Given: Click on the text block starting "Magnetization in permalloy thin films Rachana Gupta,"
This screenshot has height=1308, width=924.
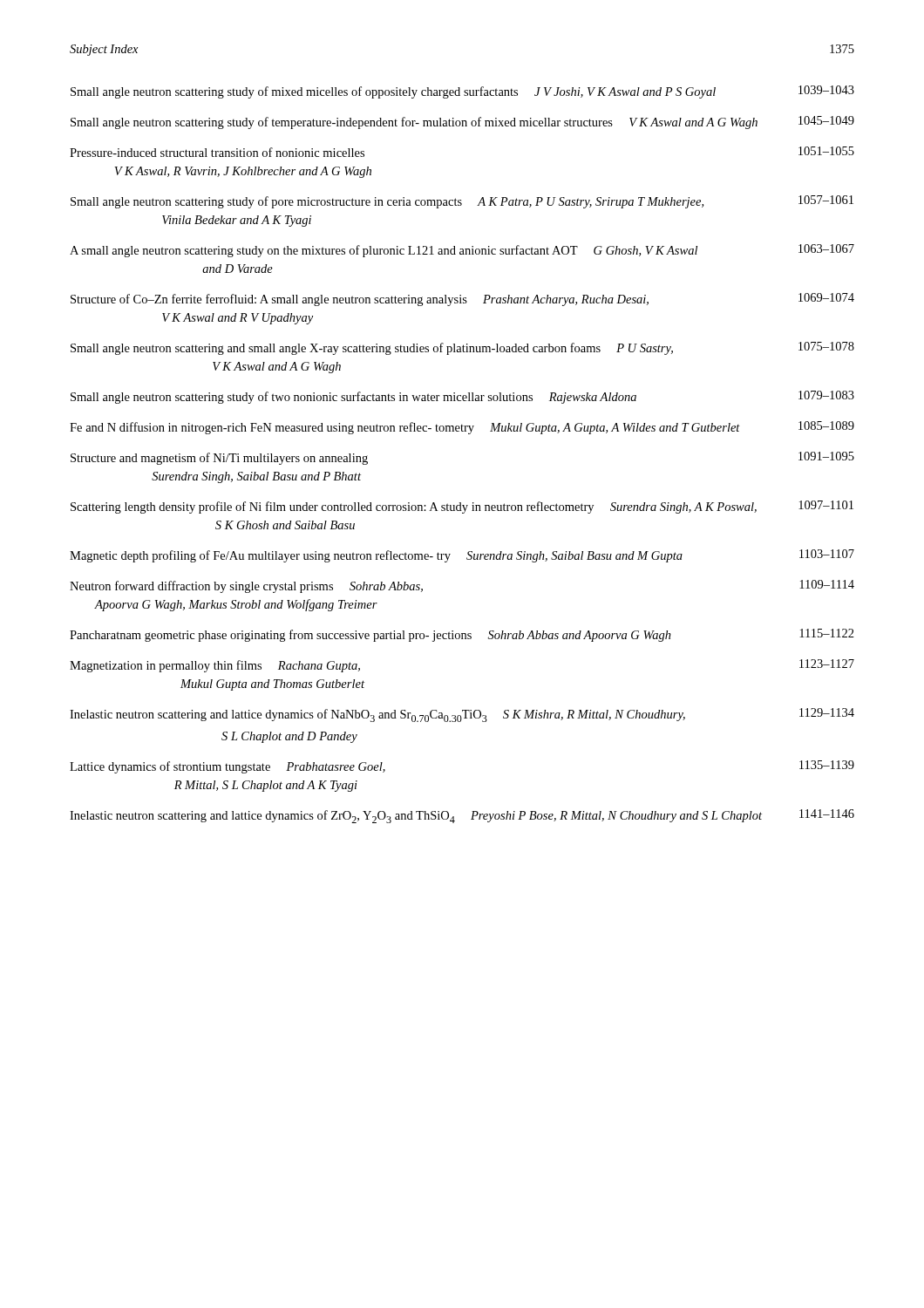Looking at the screenshot, I should pyautogui.click(x=161, y=666).
